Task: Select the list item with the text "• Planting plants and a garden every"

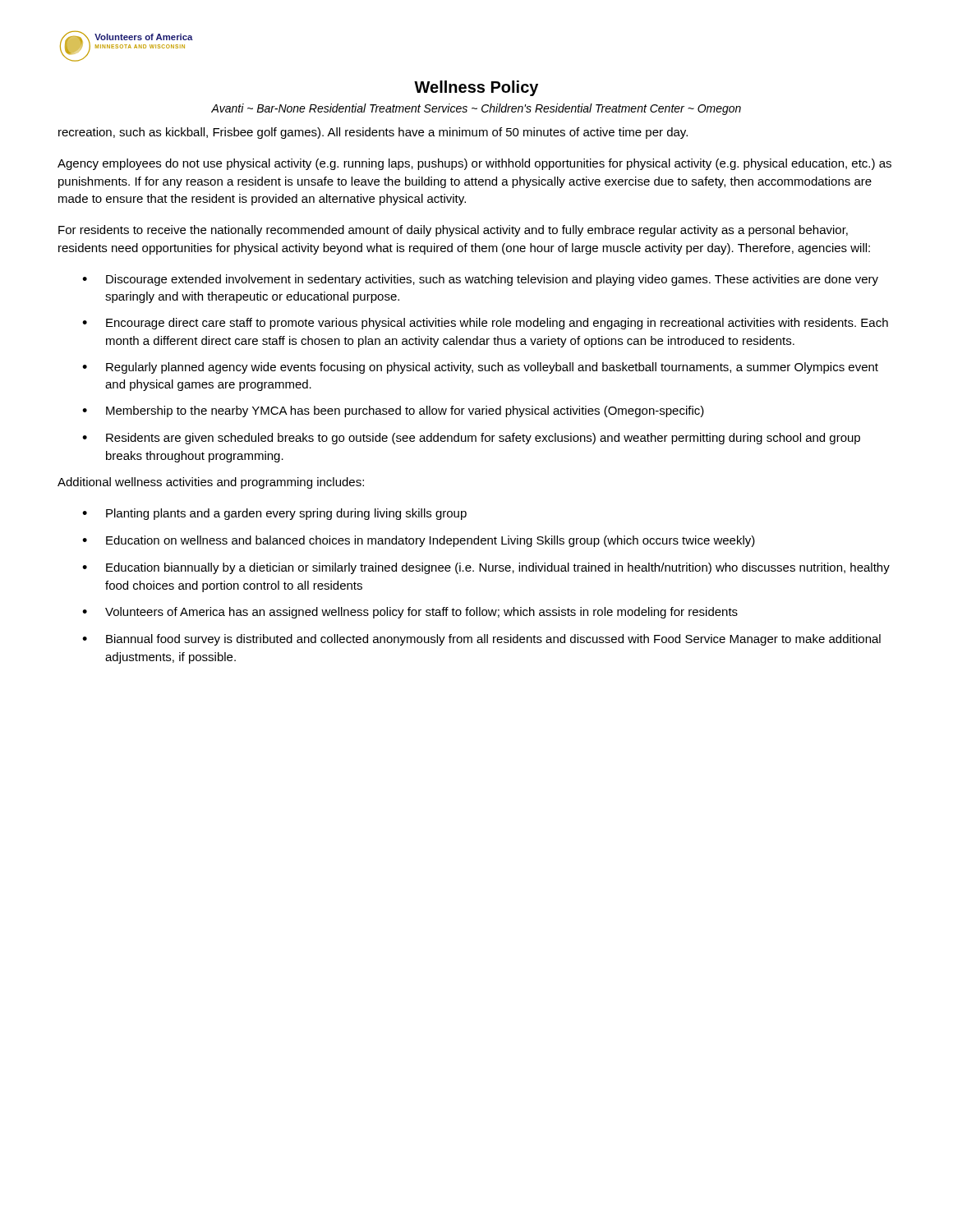Action: coord(274,514)
